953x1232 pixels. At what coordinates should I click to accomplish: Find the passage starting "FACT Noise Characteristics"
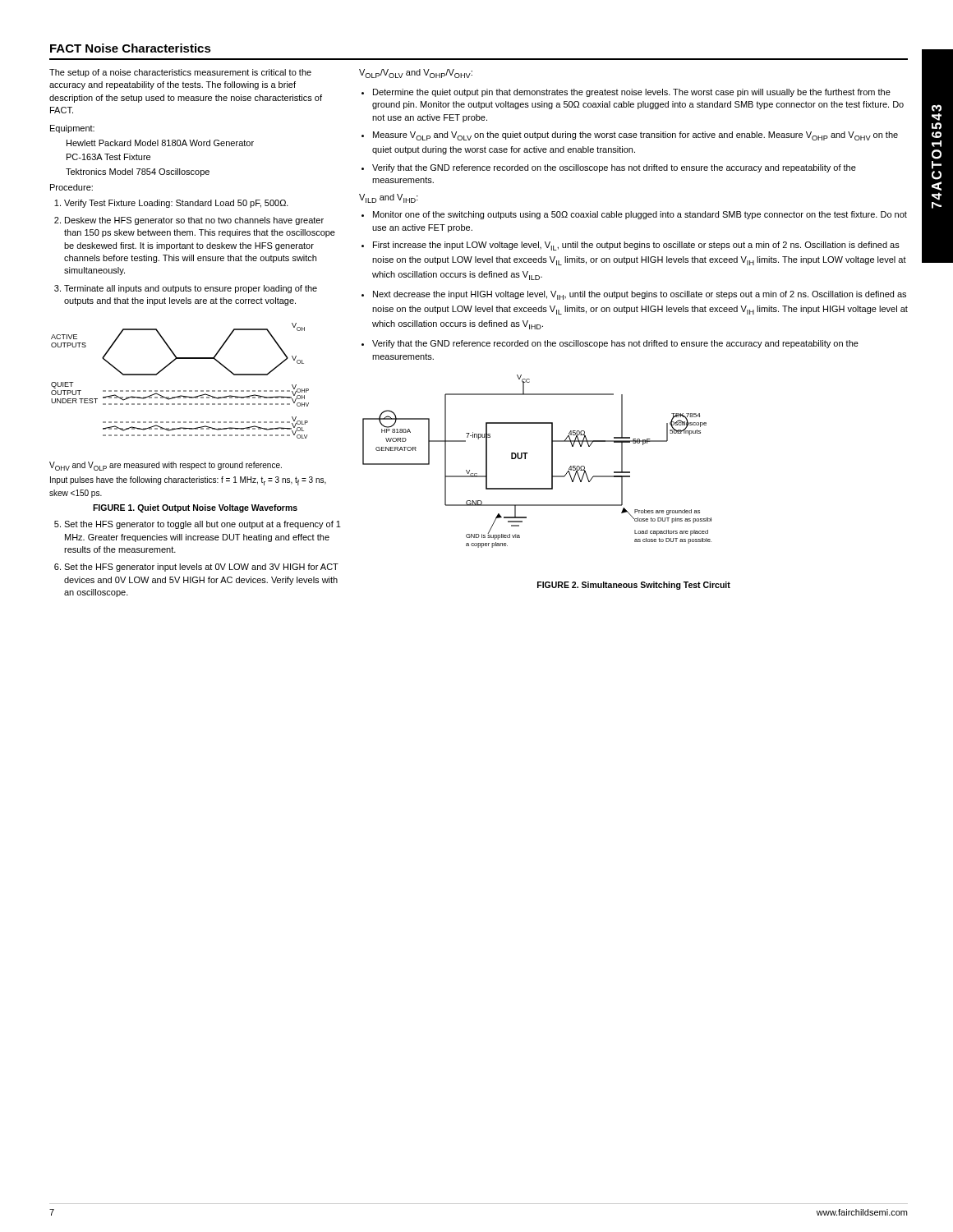(479, 51)
